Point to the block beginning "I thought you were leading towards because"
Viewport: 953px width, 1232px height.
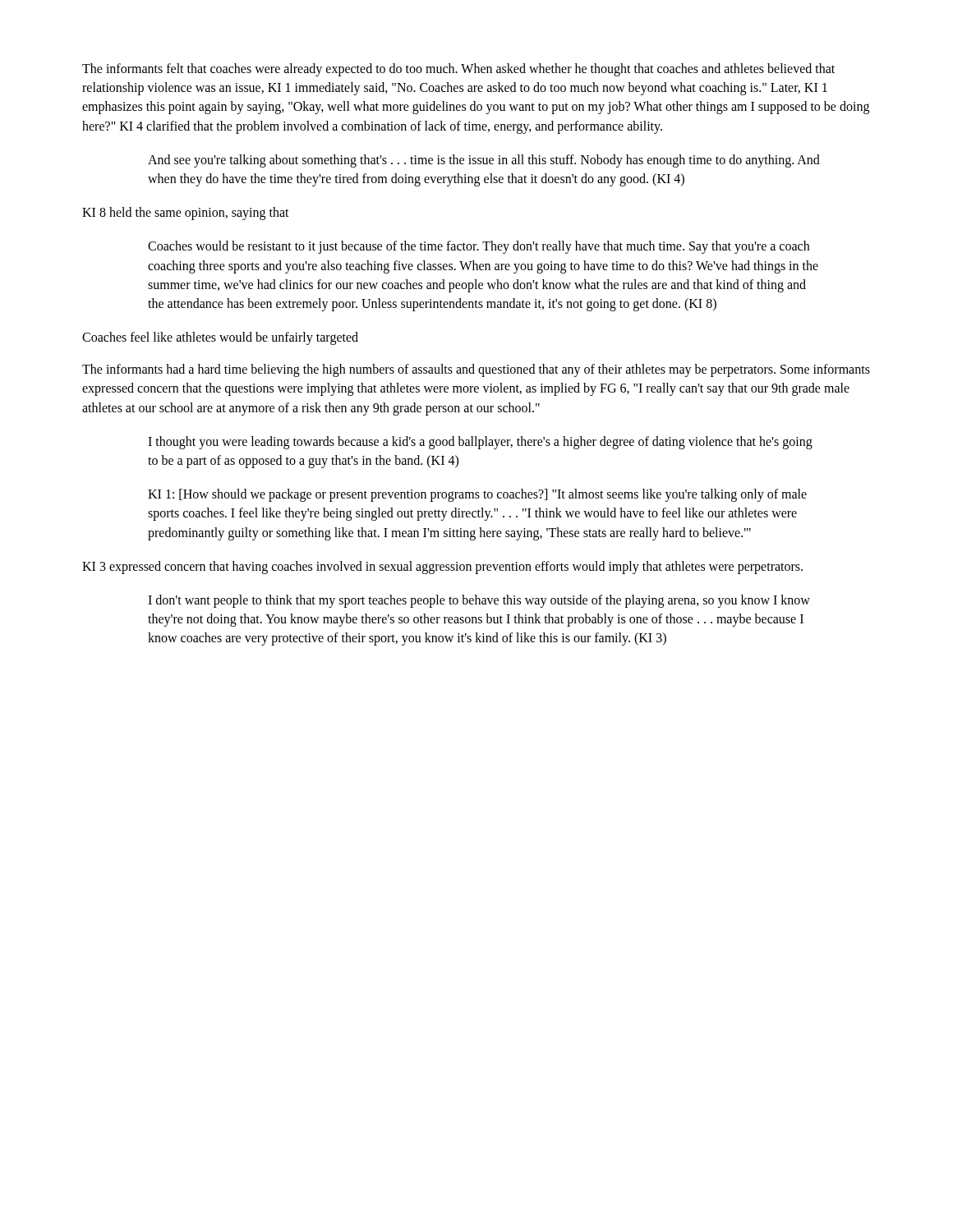pos(480,451)
